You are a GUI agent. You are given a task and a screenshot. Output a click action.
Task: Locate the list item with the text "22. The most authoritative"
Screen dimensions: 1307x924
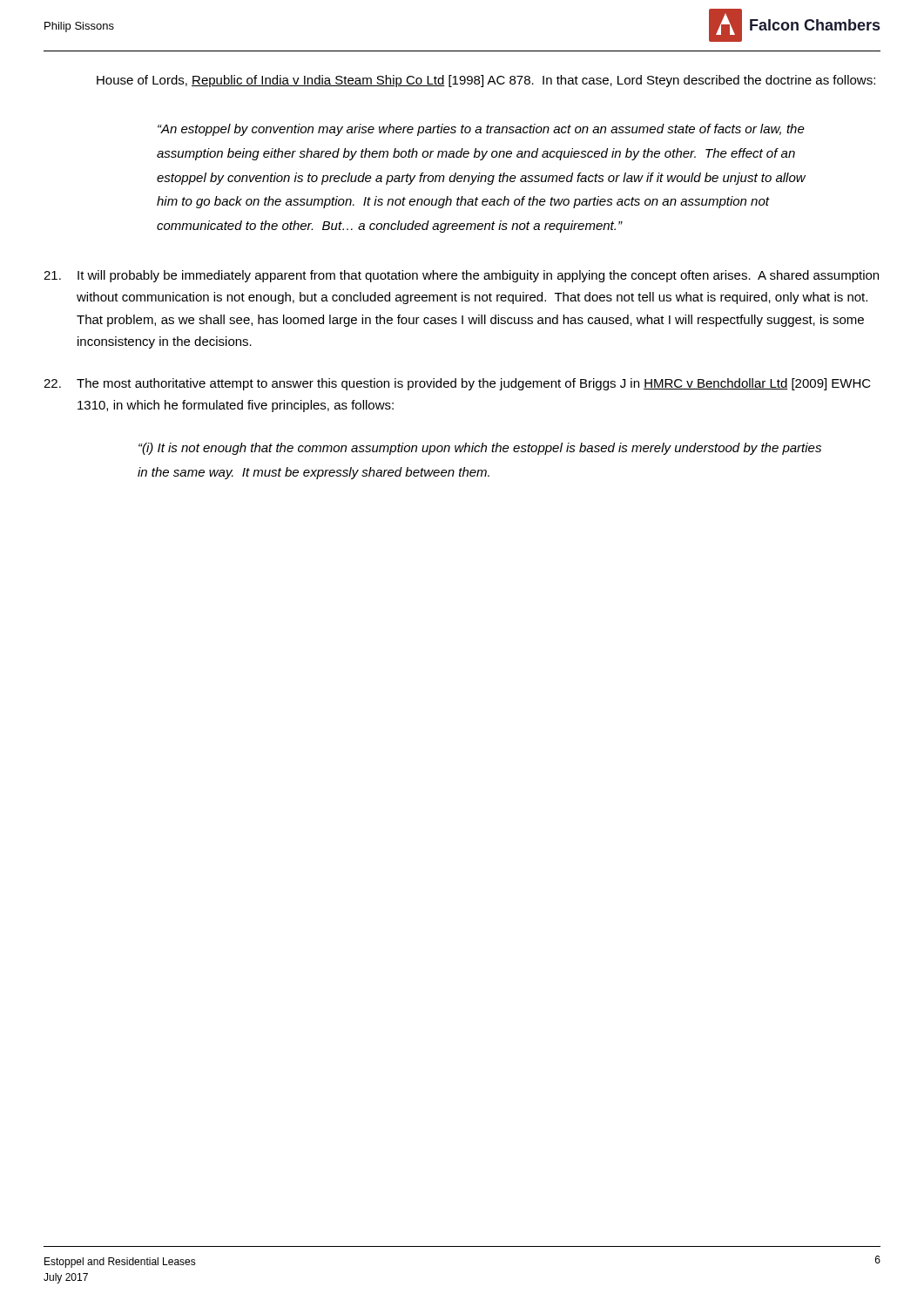coord(462,394)
